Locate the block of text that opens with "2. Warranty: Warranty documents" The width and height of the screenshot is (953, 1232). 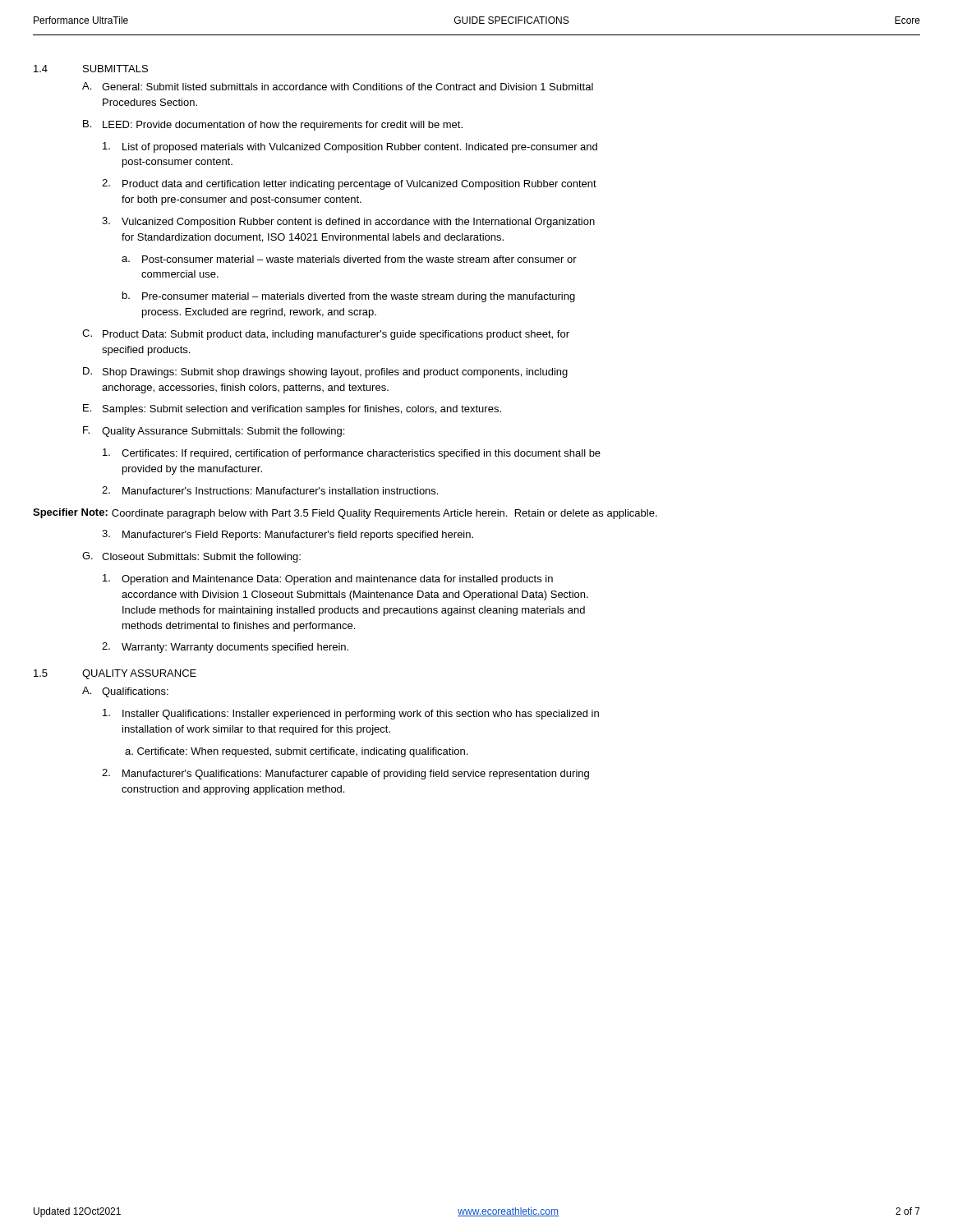click(x=225, y=648)
